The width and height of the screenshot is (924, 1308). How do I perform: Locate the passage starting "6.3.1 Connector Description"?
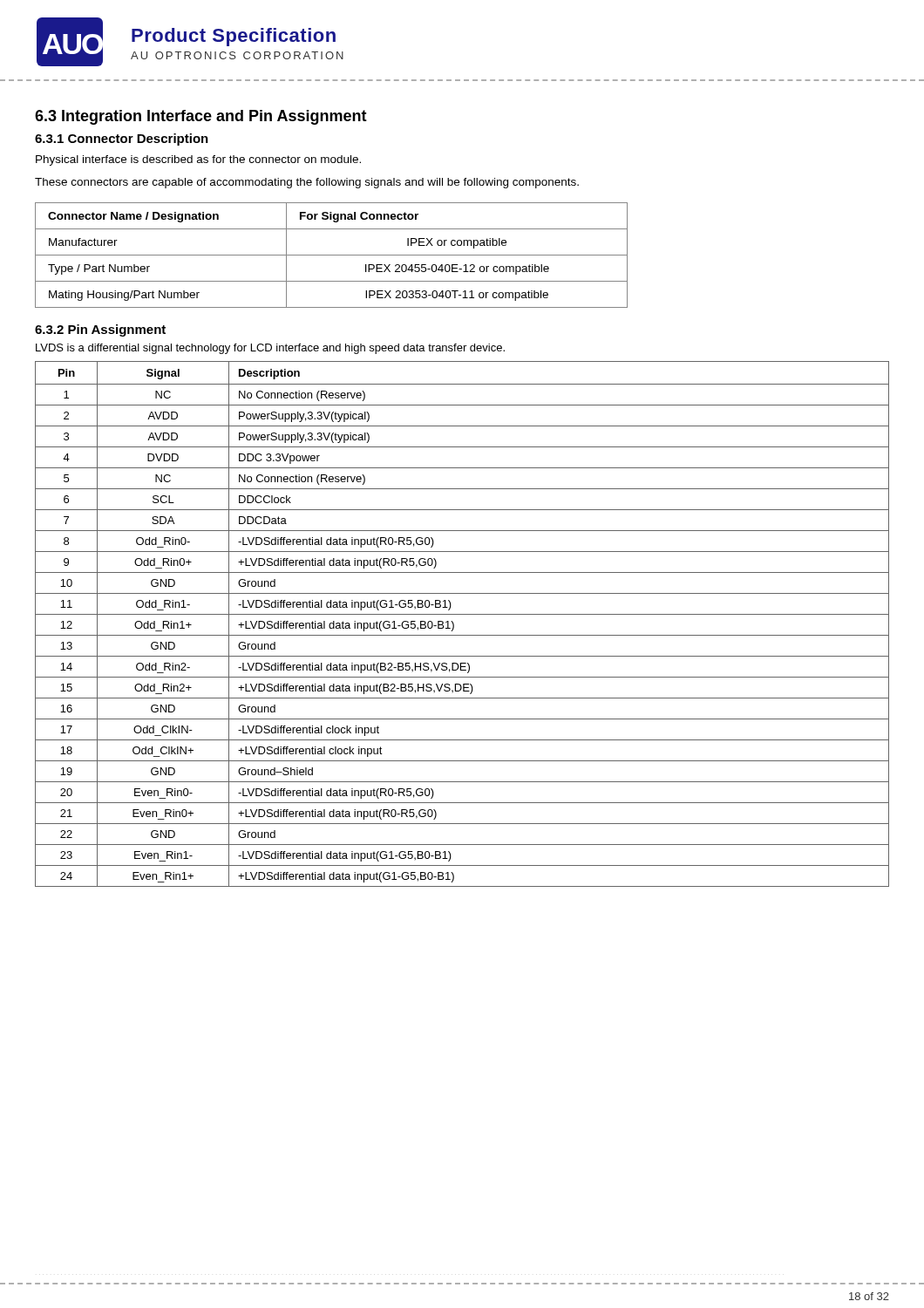coord(122,138)
